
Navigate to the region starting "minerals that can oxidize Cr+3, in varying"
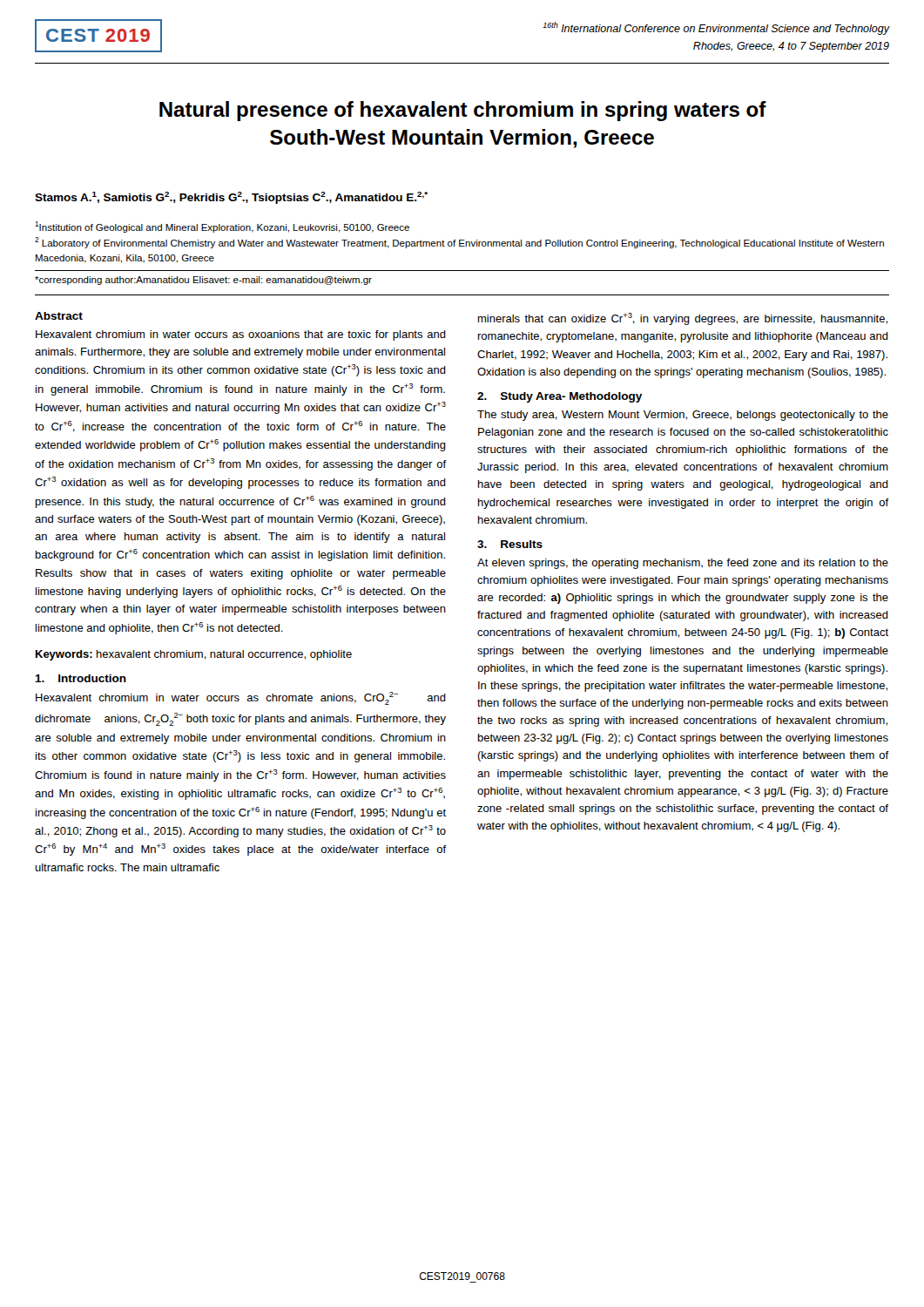tap(683, 345)
